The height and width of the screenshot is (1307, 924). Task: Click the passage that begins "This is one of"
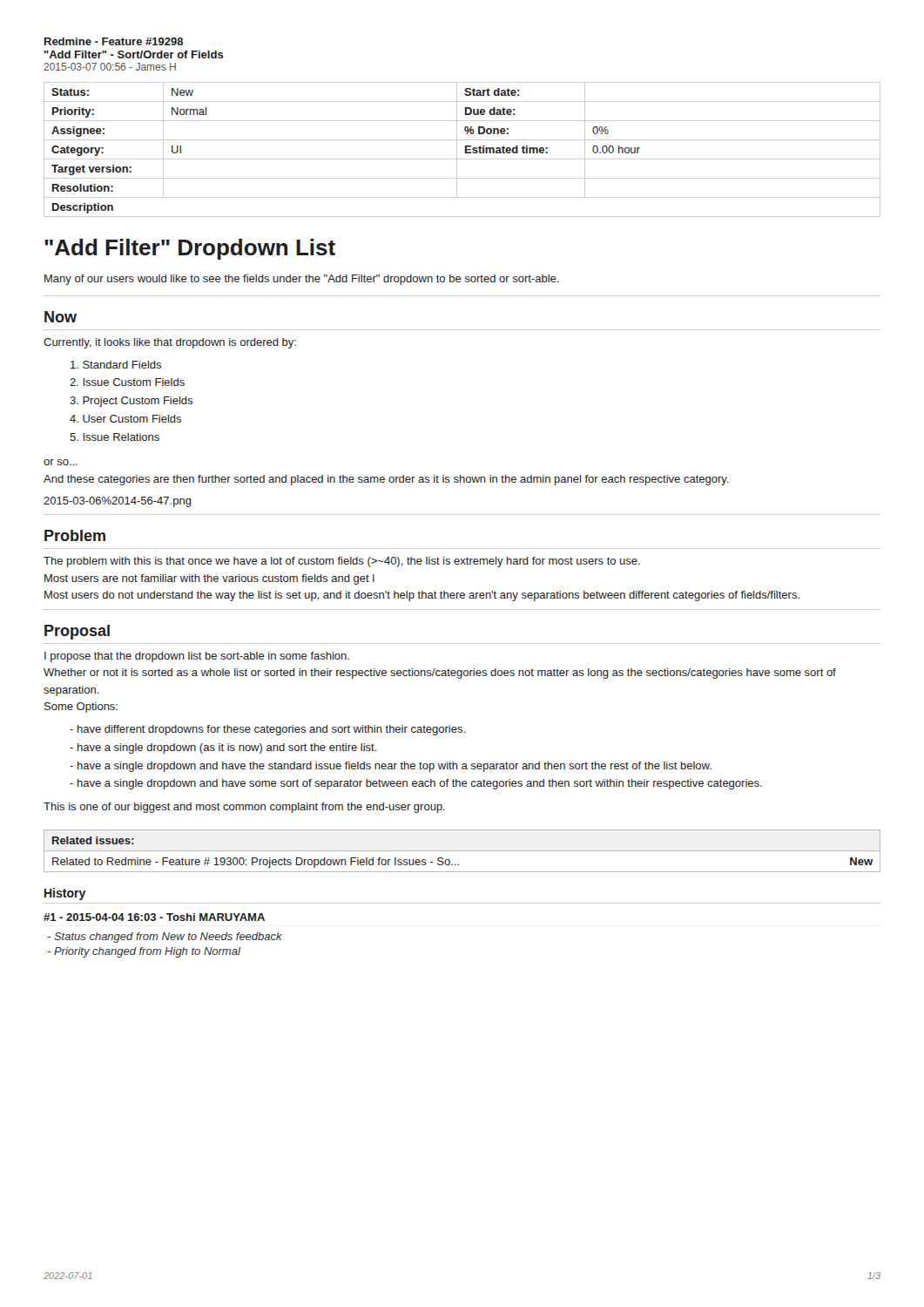pyautogui.click(x=245, y=807)
